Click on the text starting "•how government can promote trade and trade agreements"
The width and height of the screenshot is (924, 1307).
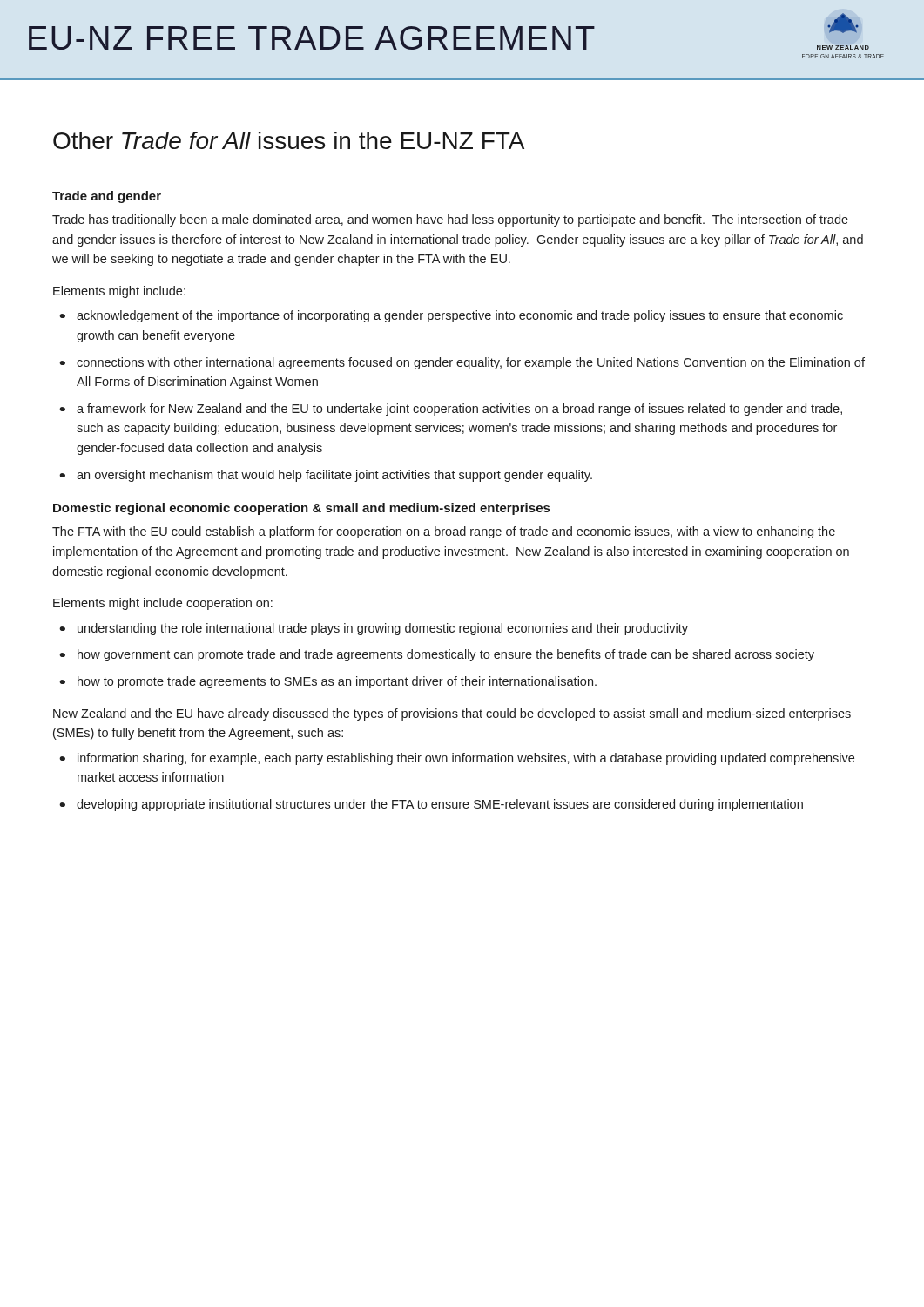point(437,655)
